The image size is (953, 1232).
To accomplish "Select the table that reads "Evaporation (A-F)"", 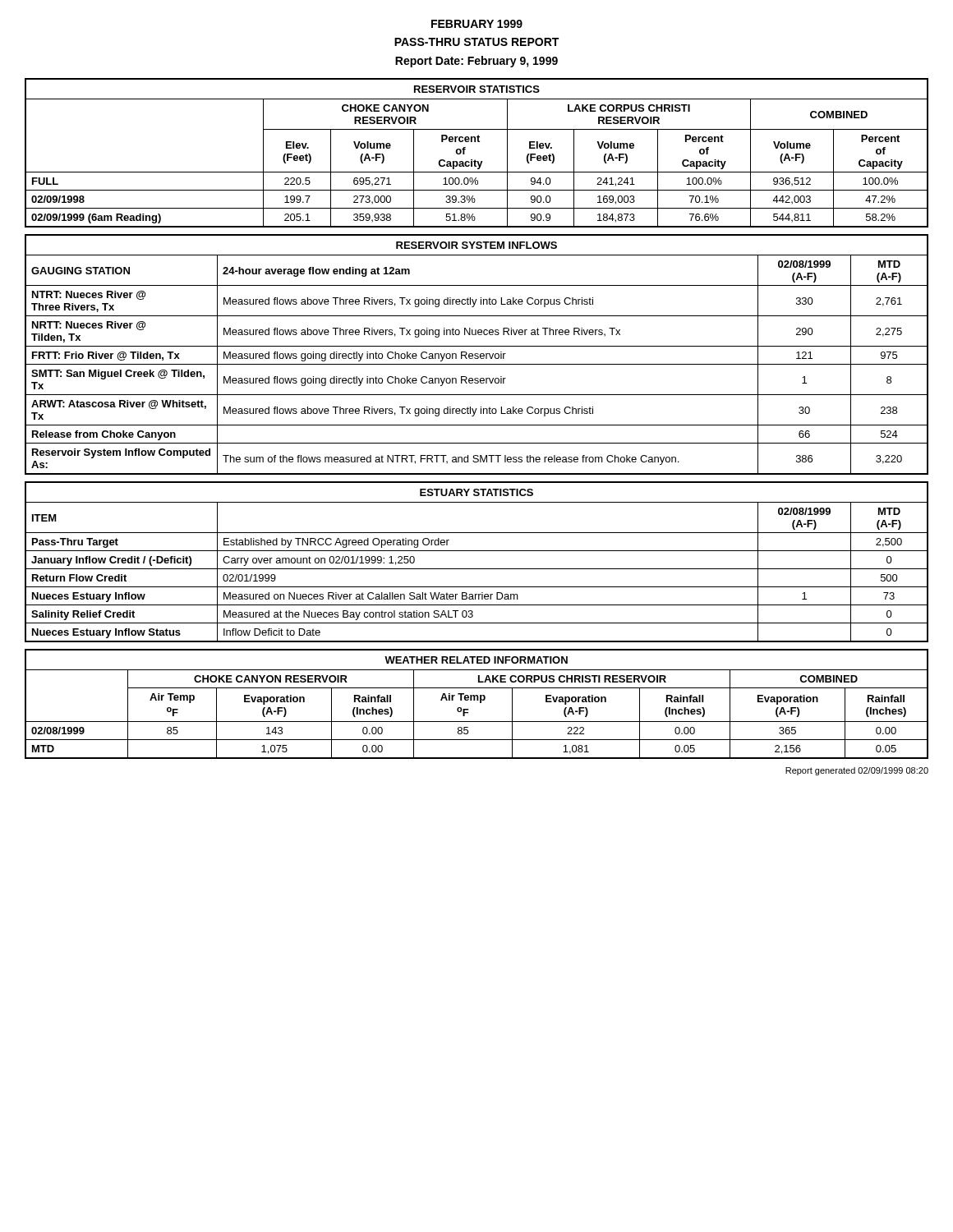I will 476,704.
